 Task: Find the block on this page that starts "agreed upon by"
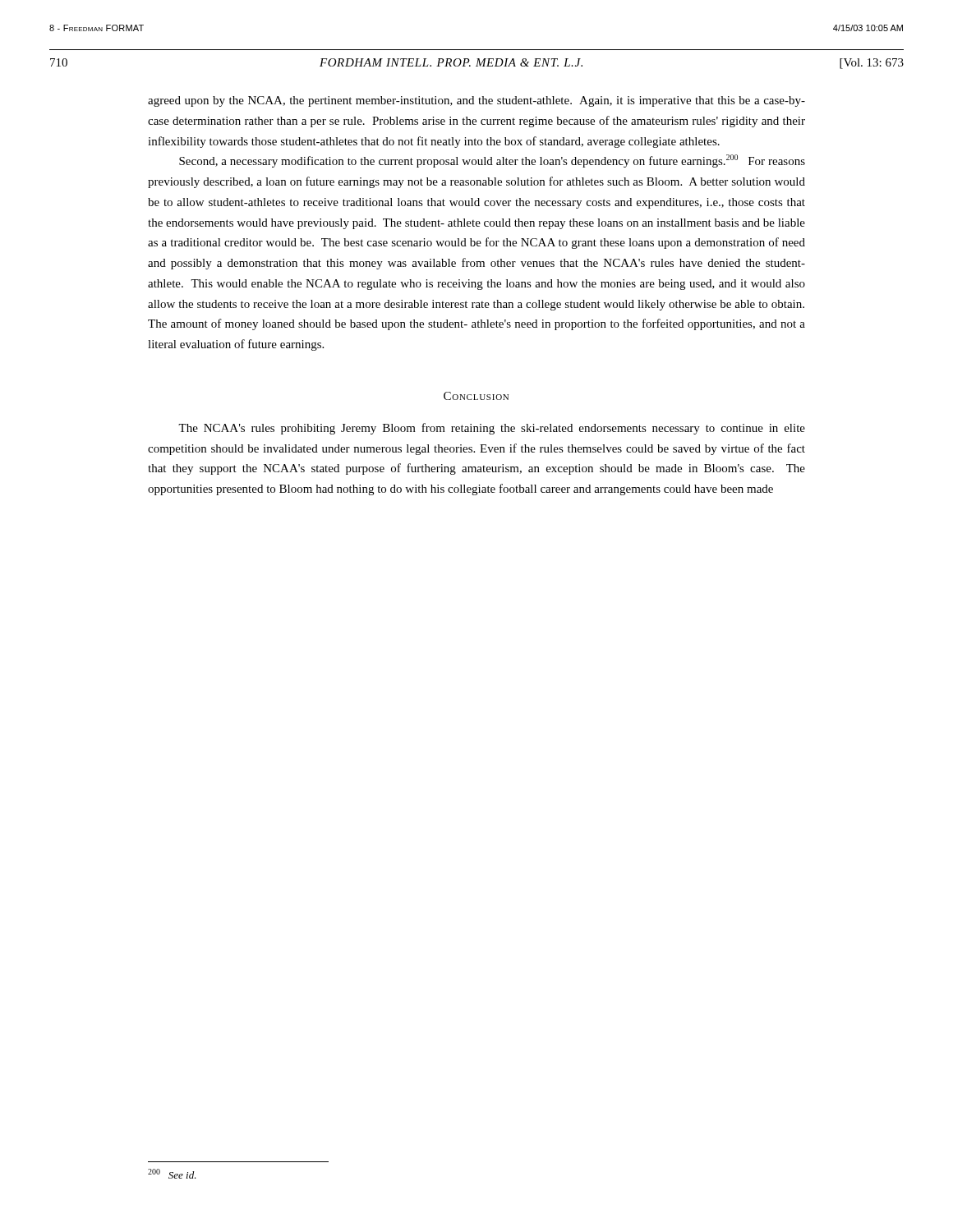coord(476,121)
